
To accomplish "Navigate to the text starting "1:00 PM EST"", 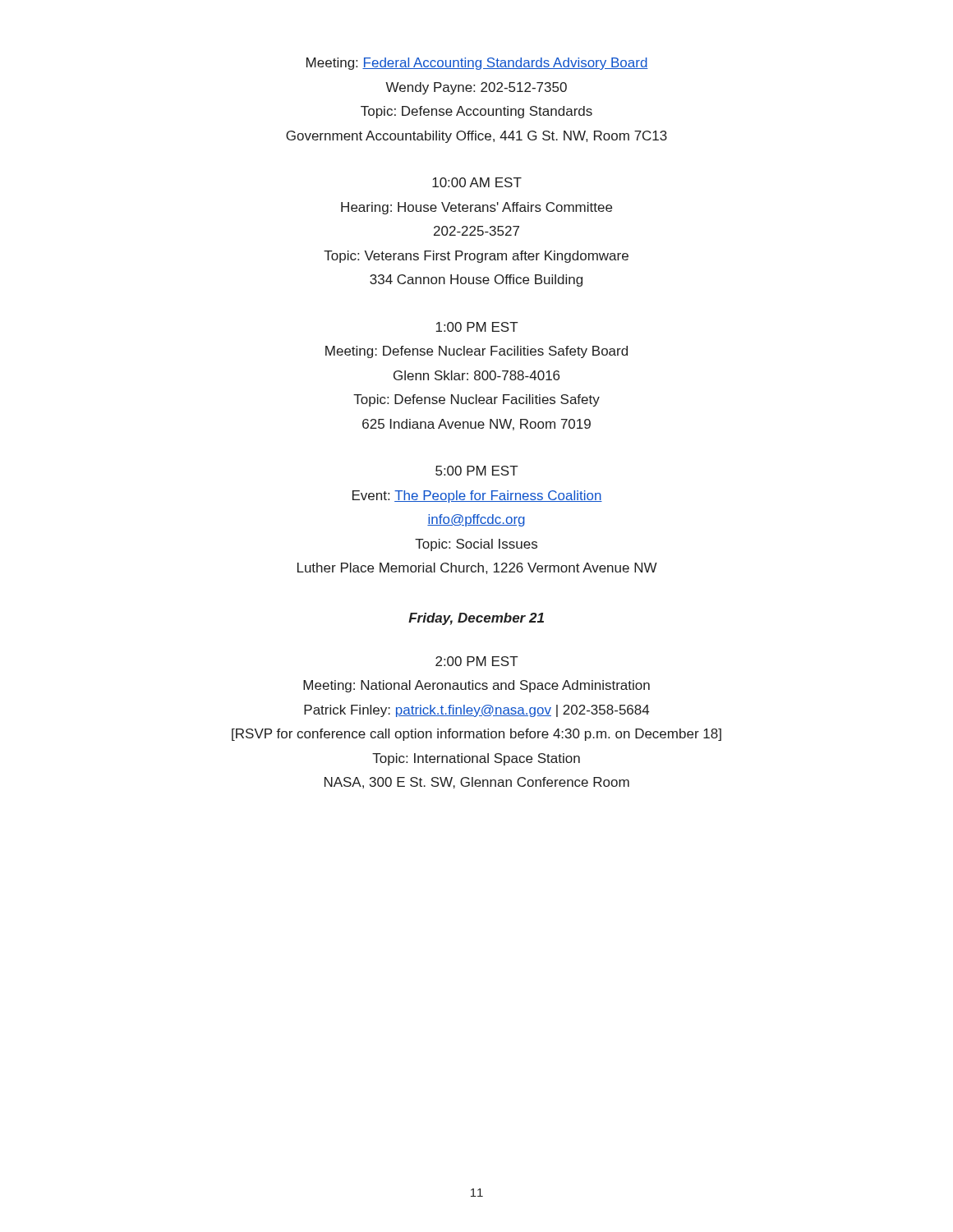I will coord(476,376).
